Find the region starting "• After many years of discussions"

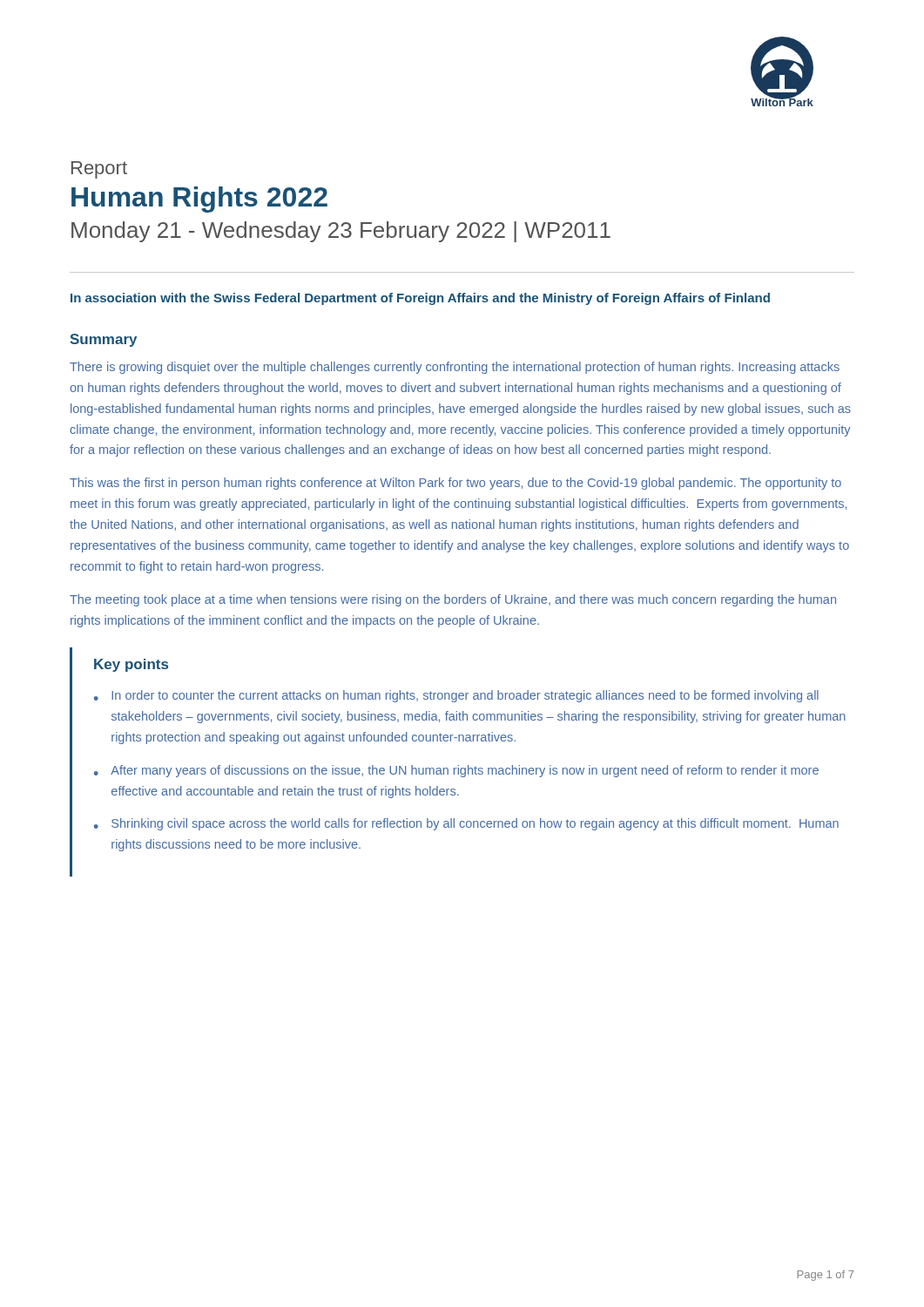click(474, 781)
